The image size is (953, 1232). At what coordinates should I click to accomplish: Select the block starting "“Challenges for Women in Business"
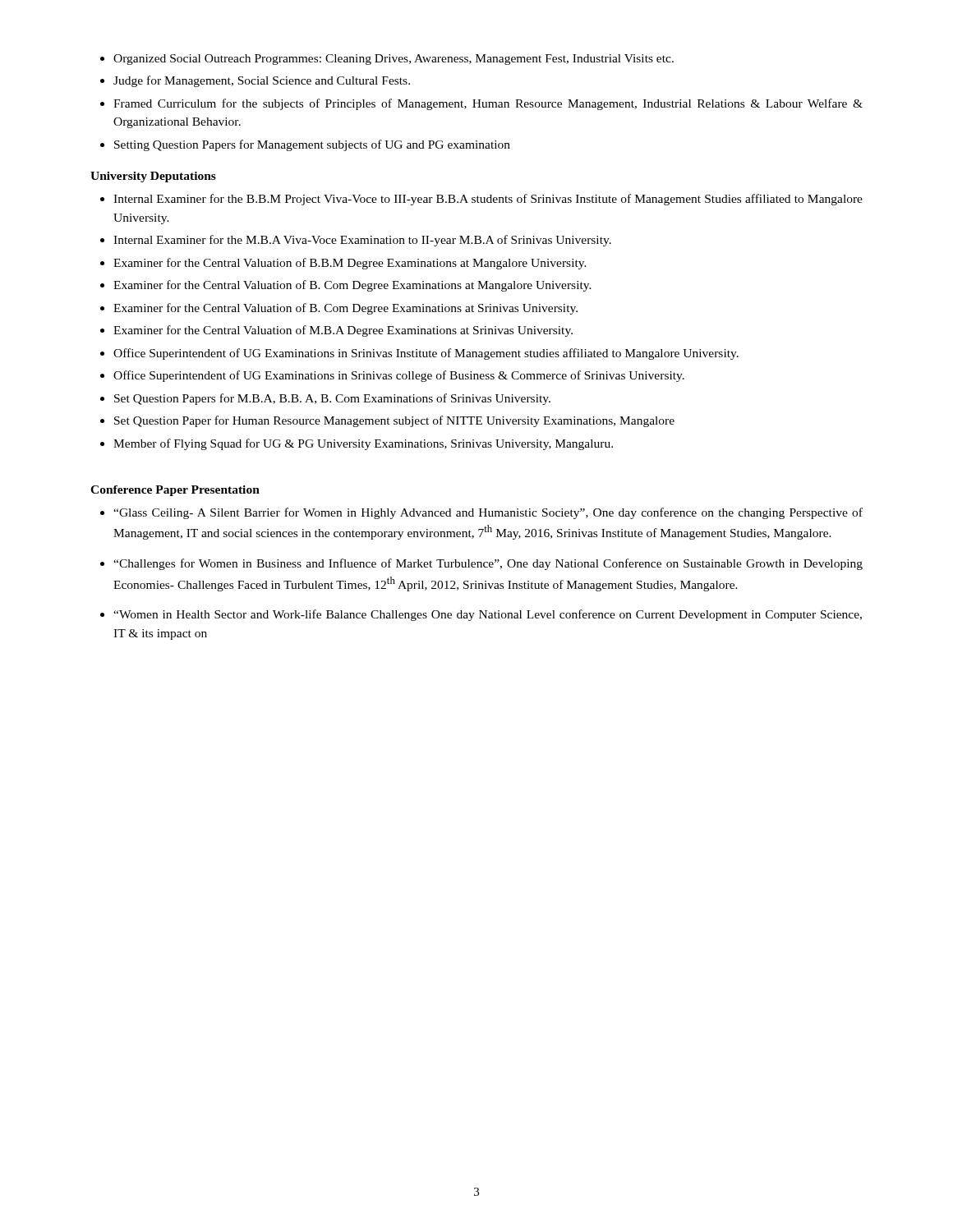pos(488,574)
